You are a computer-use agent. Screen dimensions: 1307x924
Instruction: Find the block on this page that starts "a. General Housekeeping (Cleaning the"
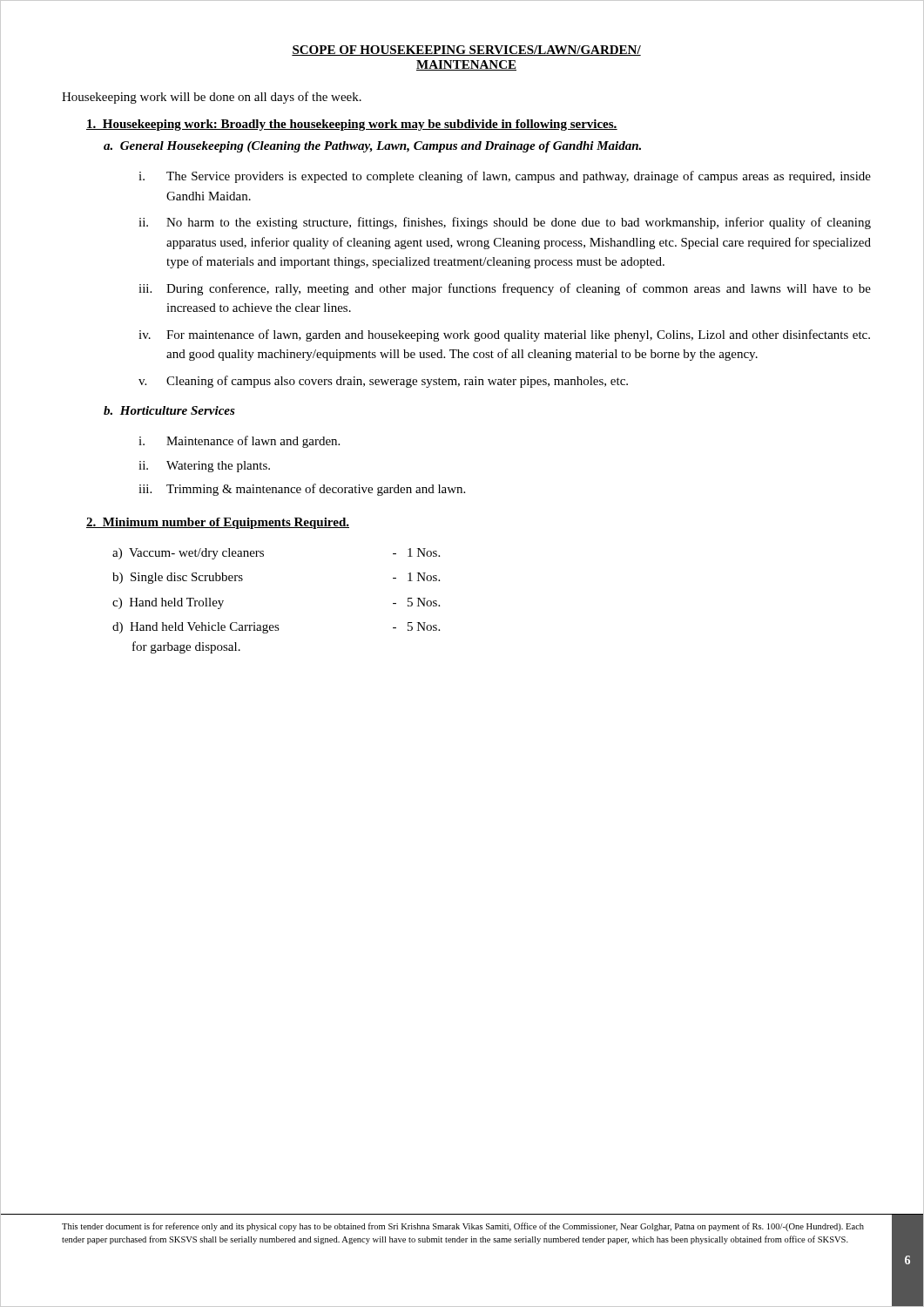click(373, 146)
